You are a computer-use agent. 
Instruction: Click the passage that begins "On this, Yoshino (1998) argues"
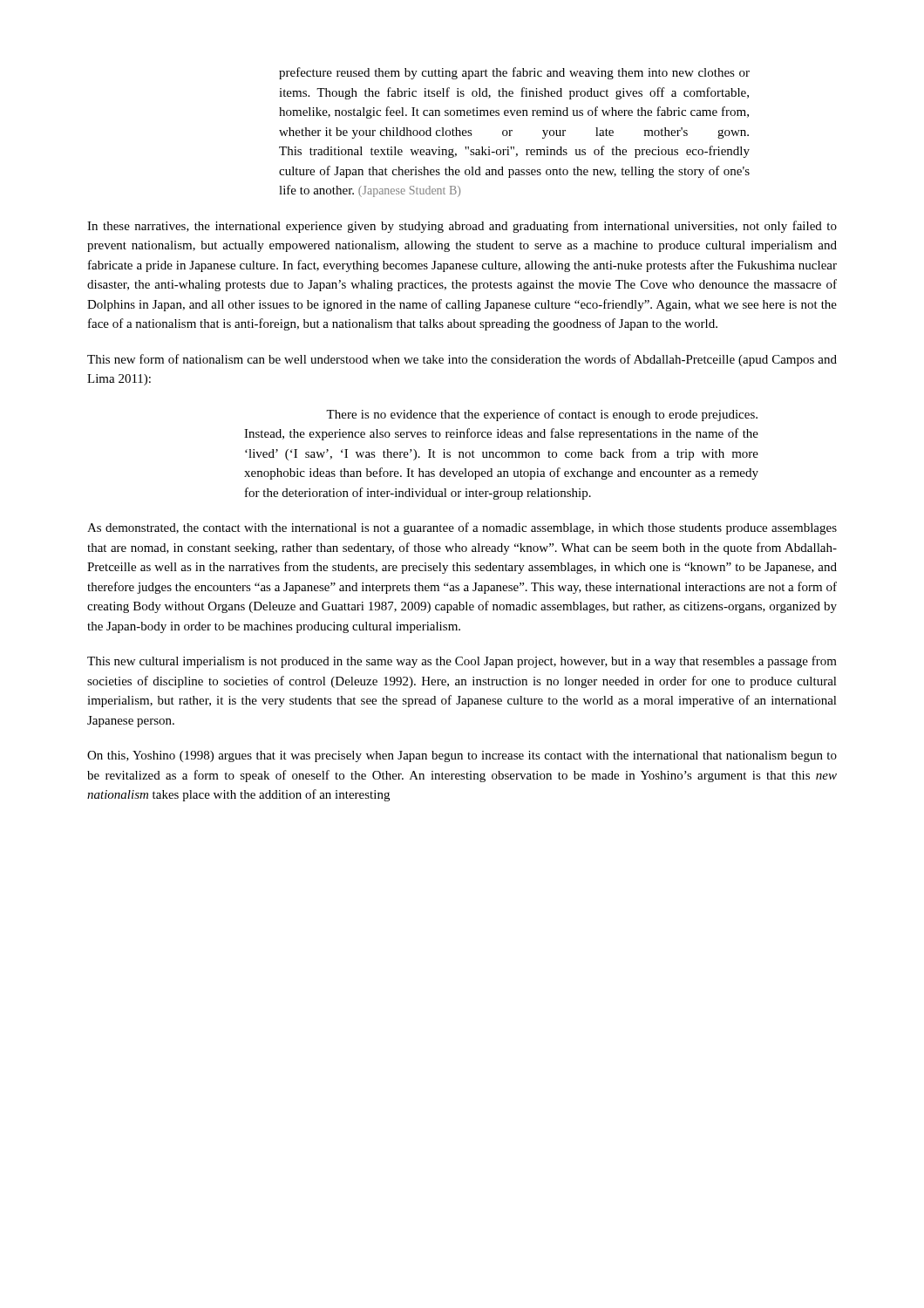(x=462, y=775)
